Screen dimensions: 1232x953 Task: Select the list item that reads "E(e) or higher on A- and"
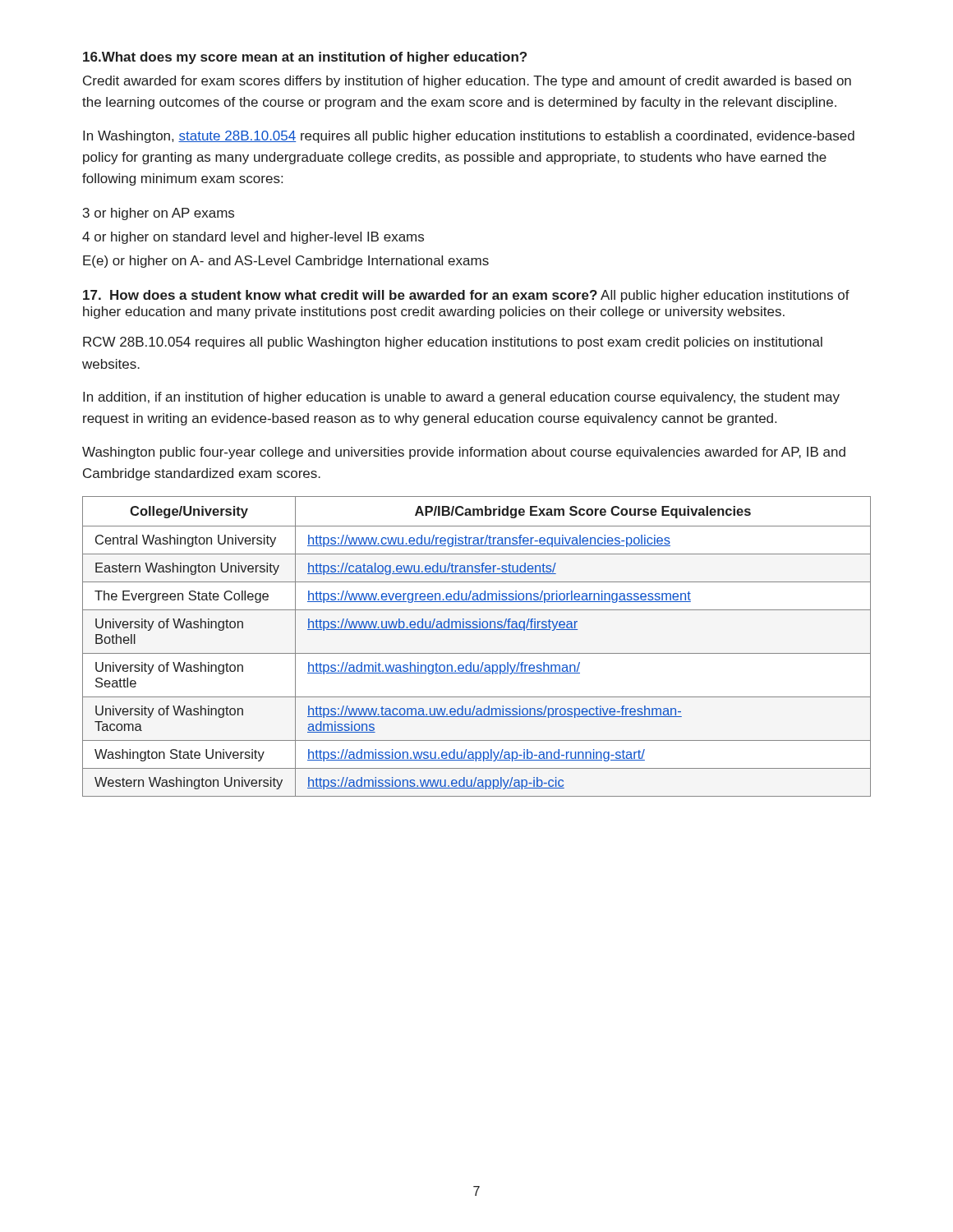point(286,260)
